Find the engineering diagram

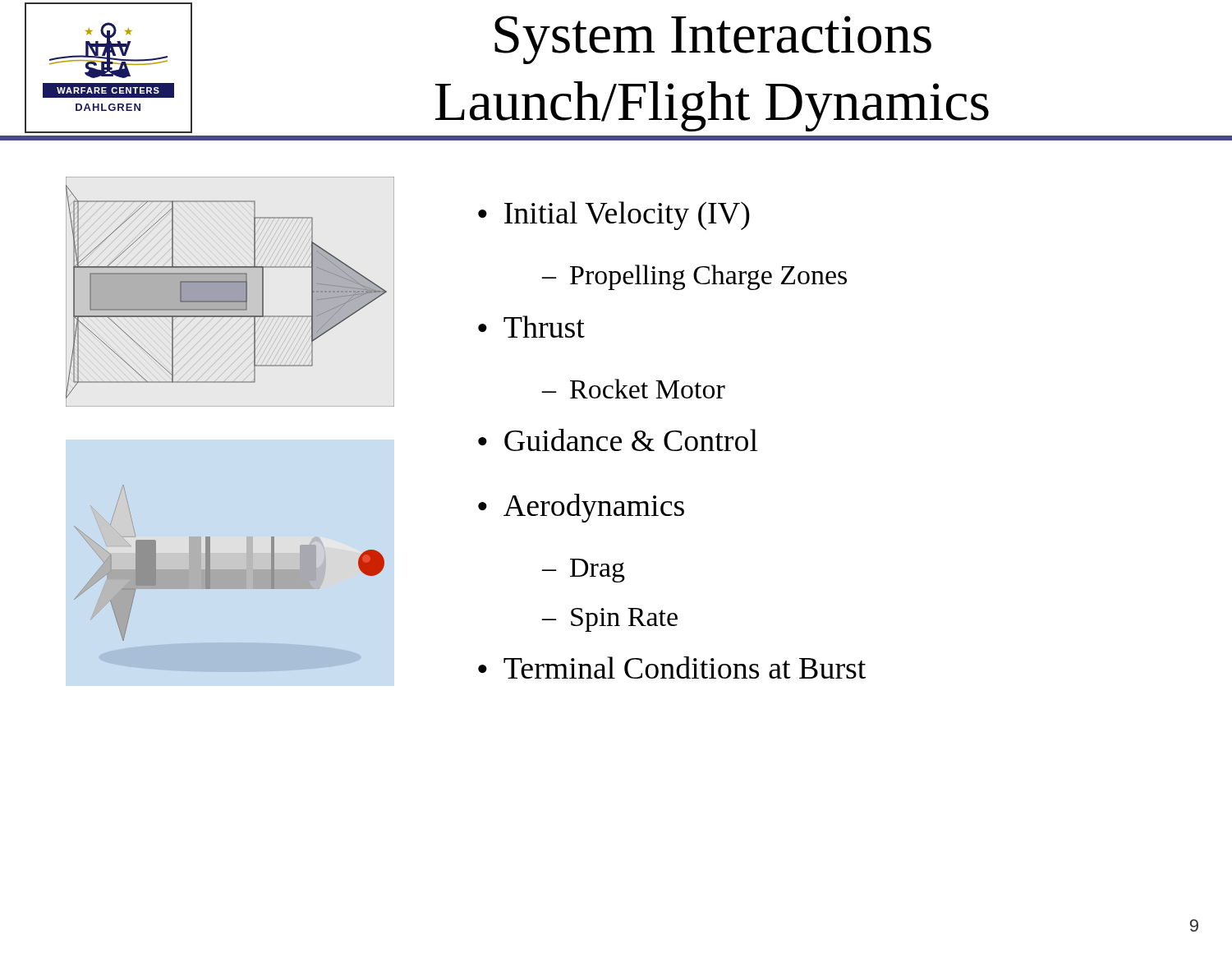(x=230, y=292)
